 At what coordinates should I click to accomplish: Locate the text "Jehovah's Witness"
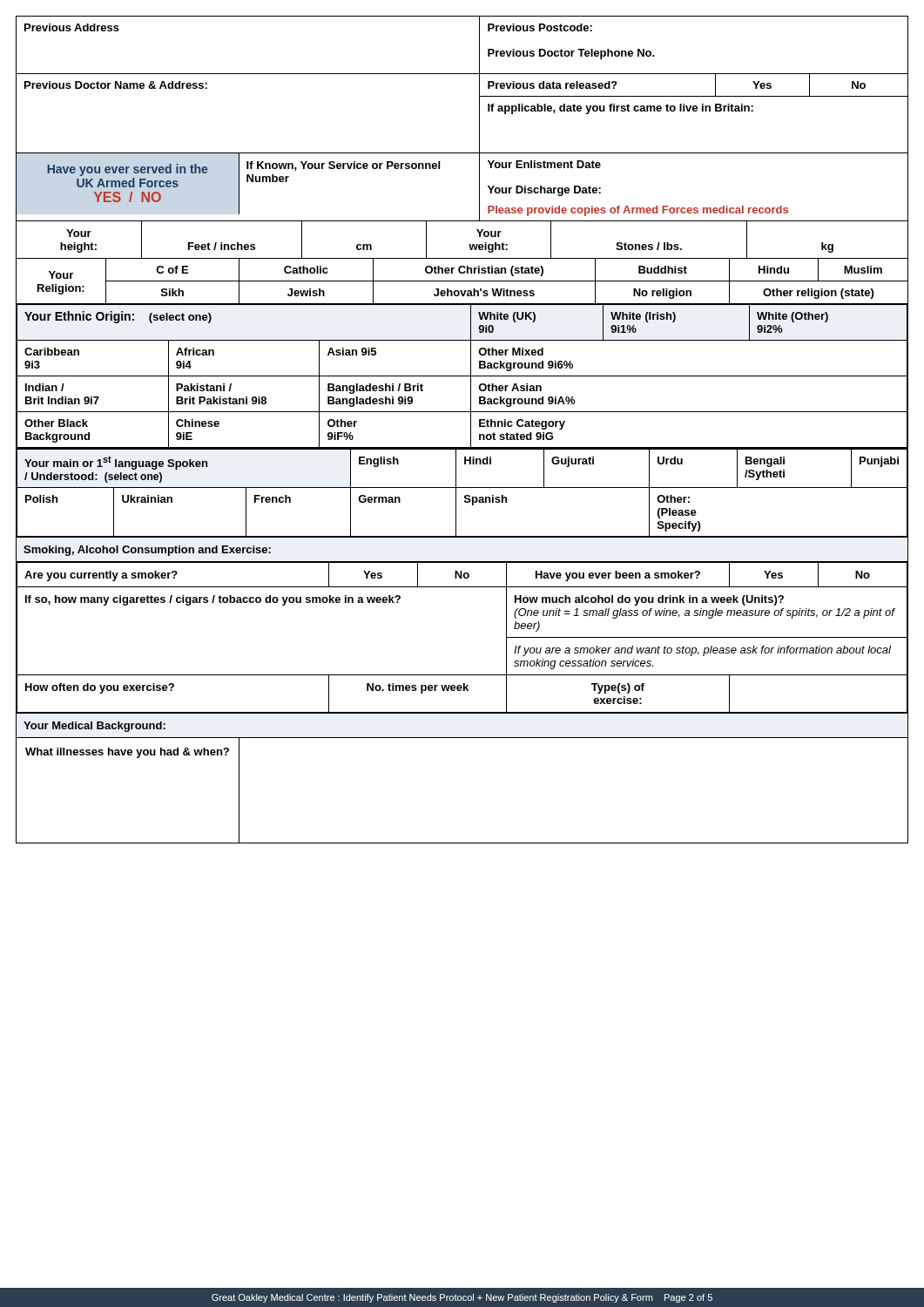coord(484,292)
